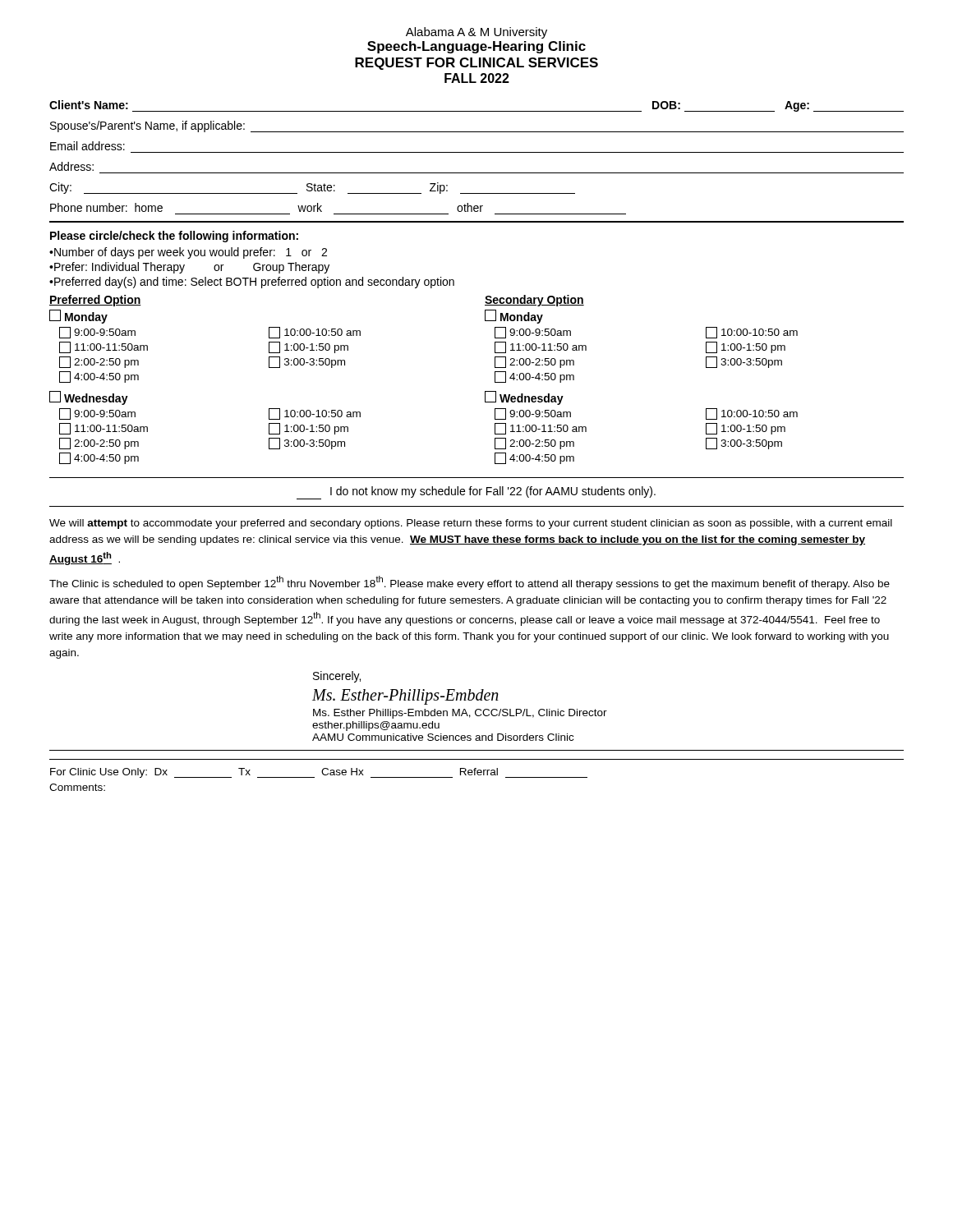The height and width of the screenshot is (1232, 953).
Task: Locate the text block starting "Spouse's/Parent's Name, if applicable:"
Action: [476, 124]
